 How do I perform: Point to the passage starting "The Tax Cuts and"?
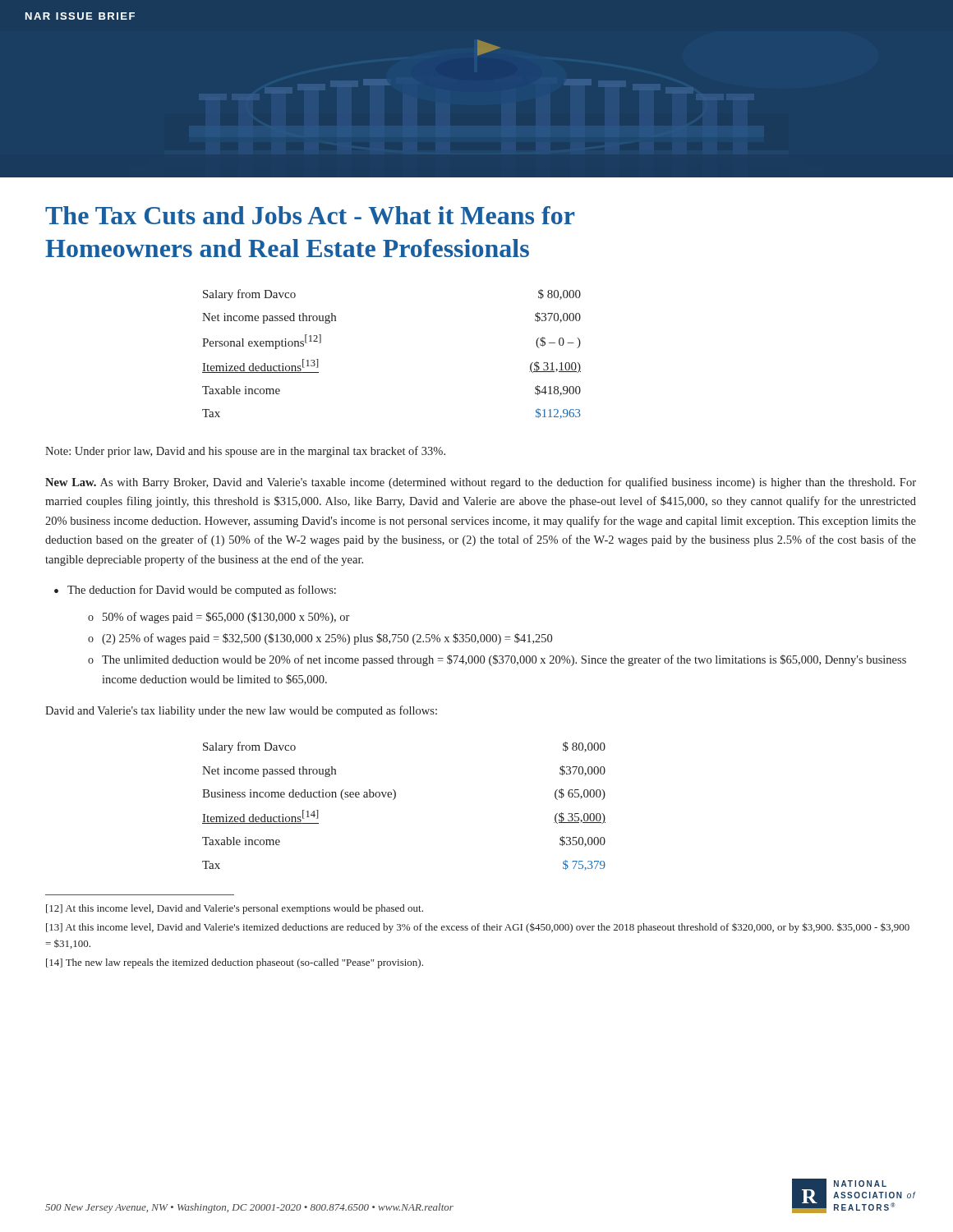tap(310, 232)
